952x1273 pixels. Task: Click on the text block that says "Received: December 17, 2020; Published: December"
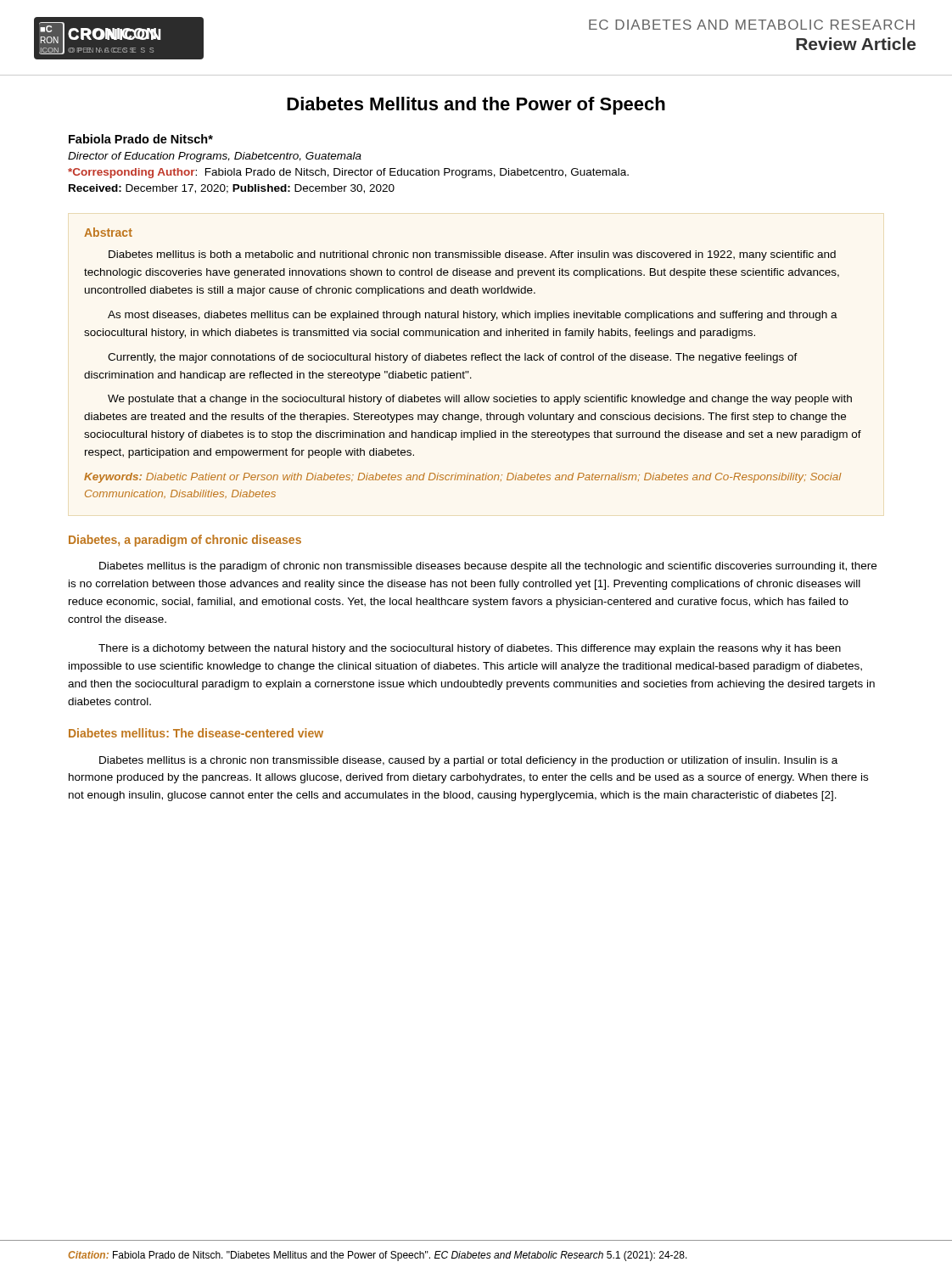[231, 188]
